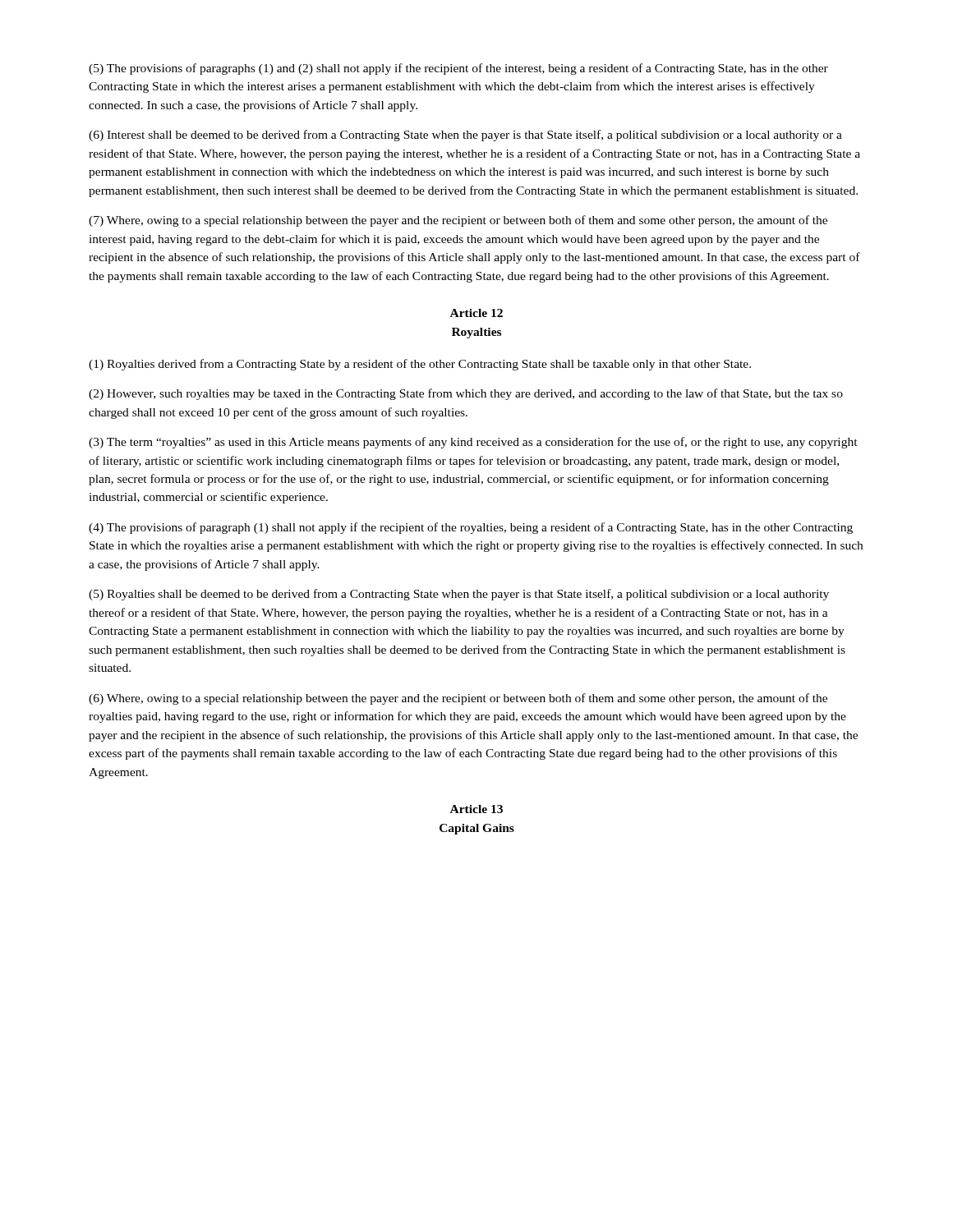This screenshot has height=1232, width=953.
Task: Find the text block with the text "(5) Royalties shall be deemed to be"
Action: (467, 631)
